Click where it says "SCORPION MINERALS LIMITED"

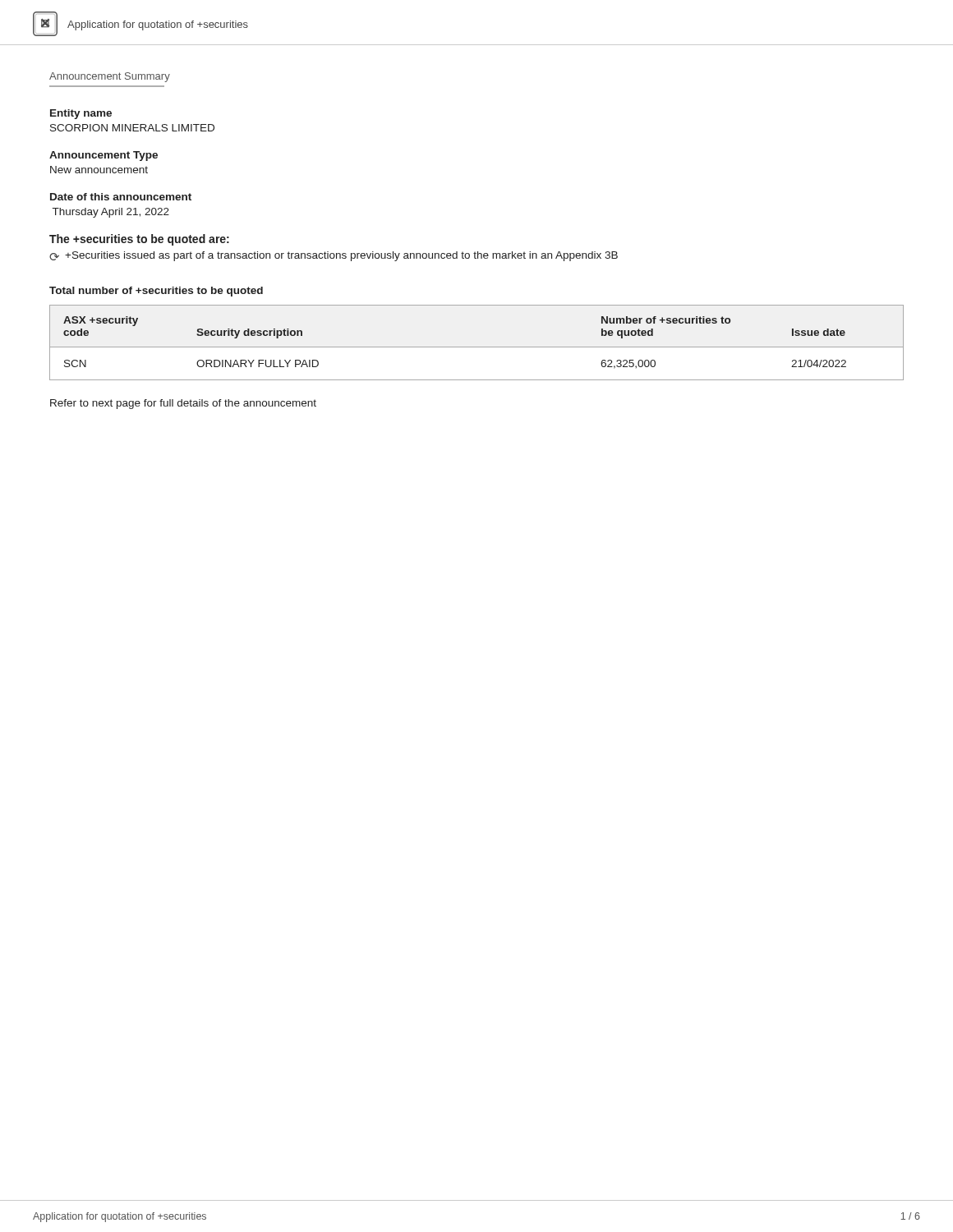pos(132,128)
